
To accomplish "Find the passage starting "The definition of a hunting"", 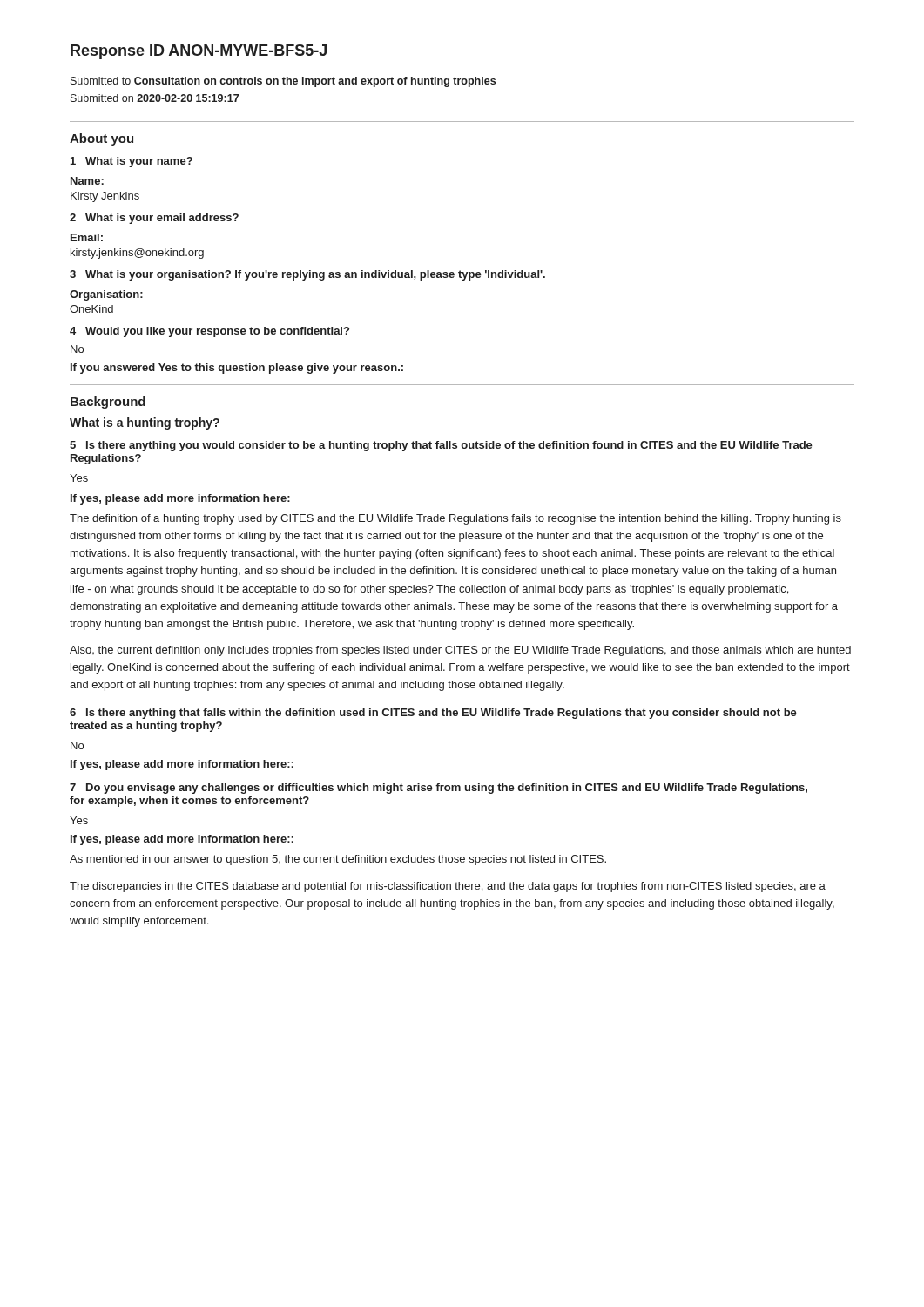I will [x=455, y=571].
